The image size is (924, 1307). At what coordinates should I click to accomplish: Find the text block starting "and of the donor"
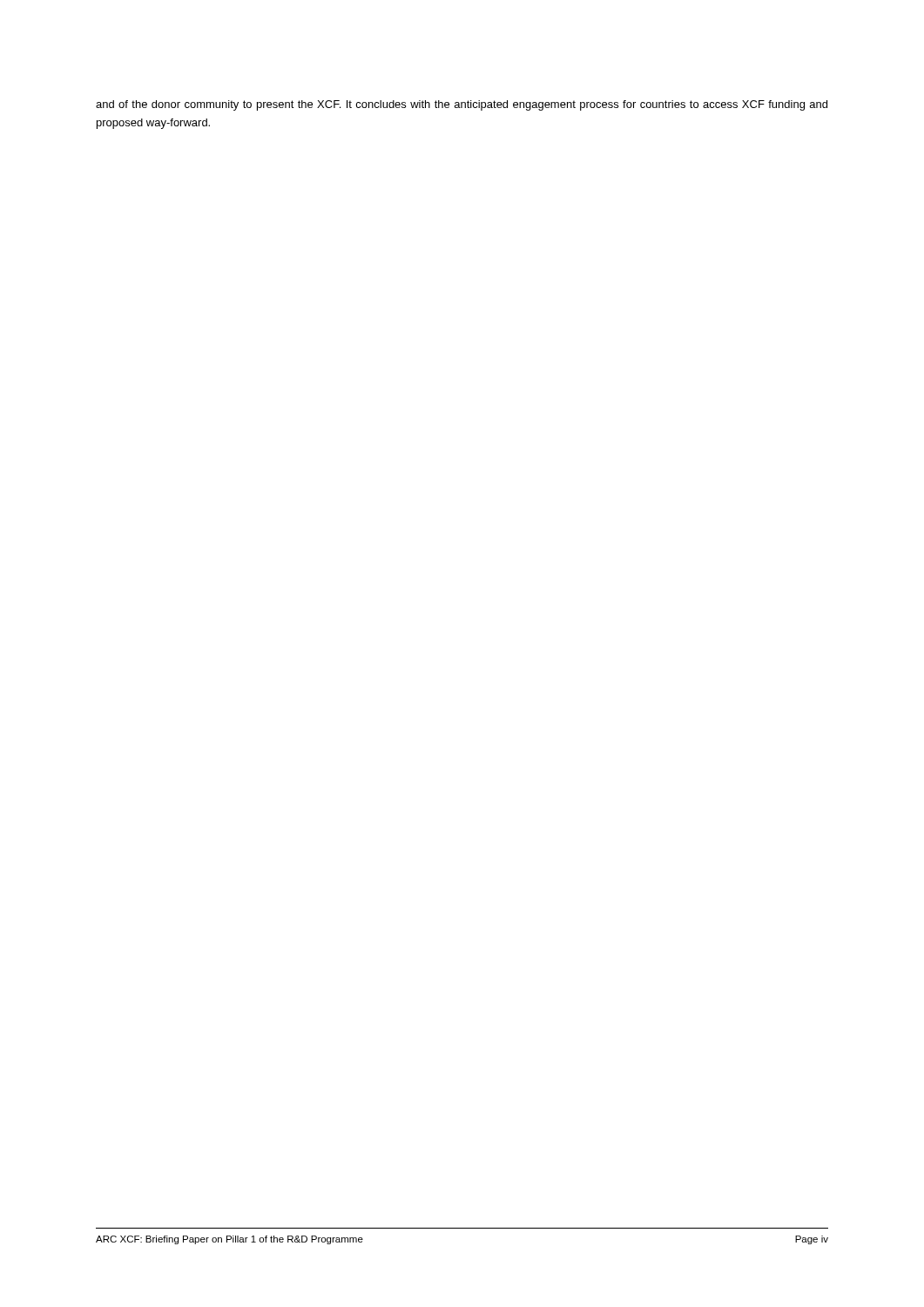coord(462,113)
